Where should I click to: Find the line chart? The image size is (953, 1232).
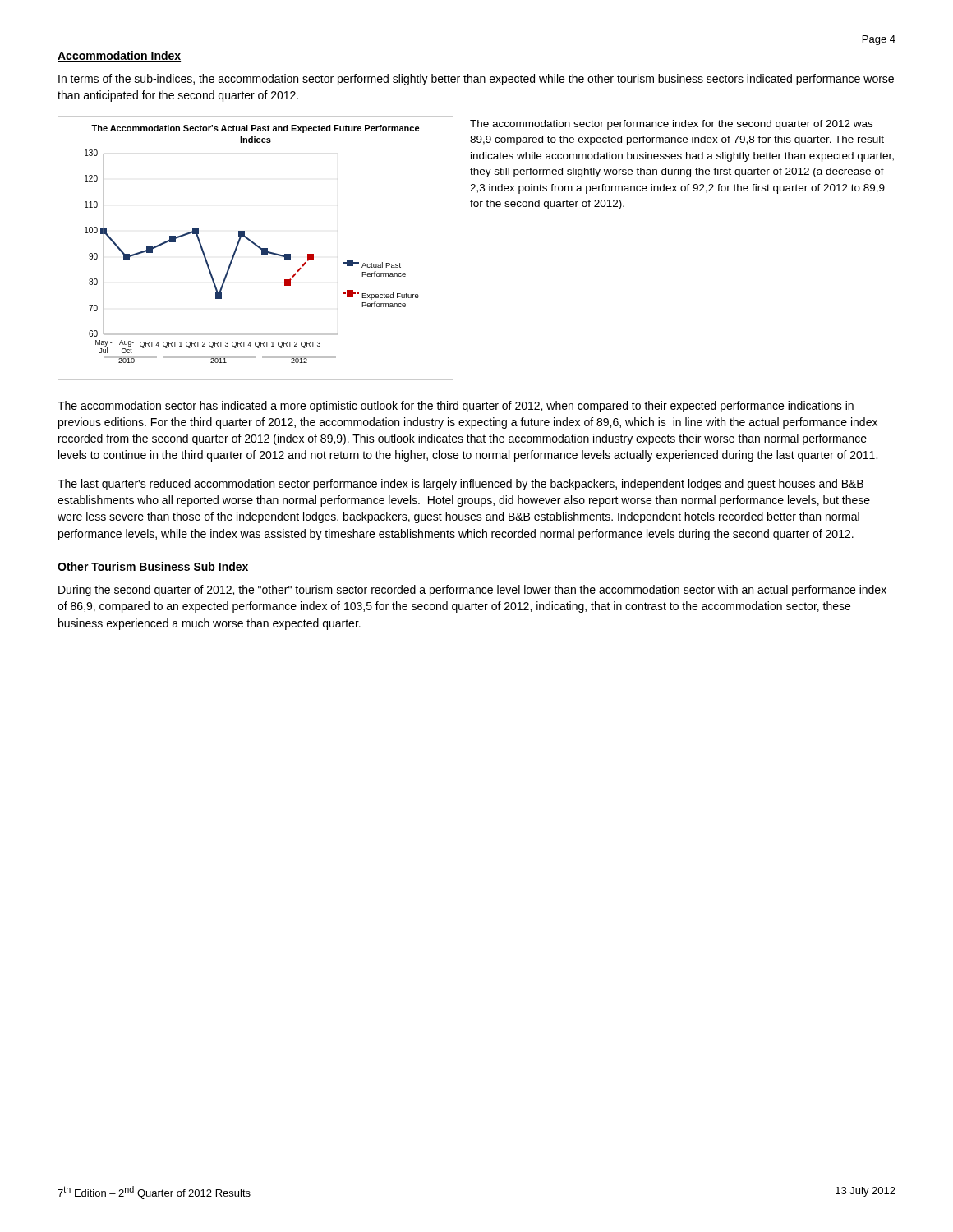click(255, 249)
